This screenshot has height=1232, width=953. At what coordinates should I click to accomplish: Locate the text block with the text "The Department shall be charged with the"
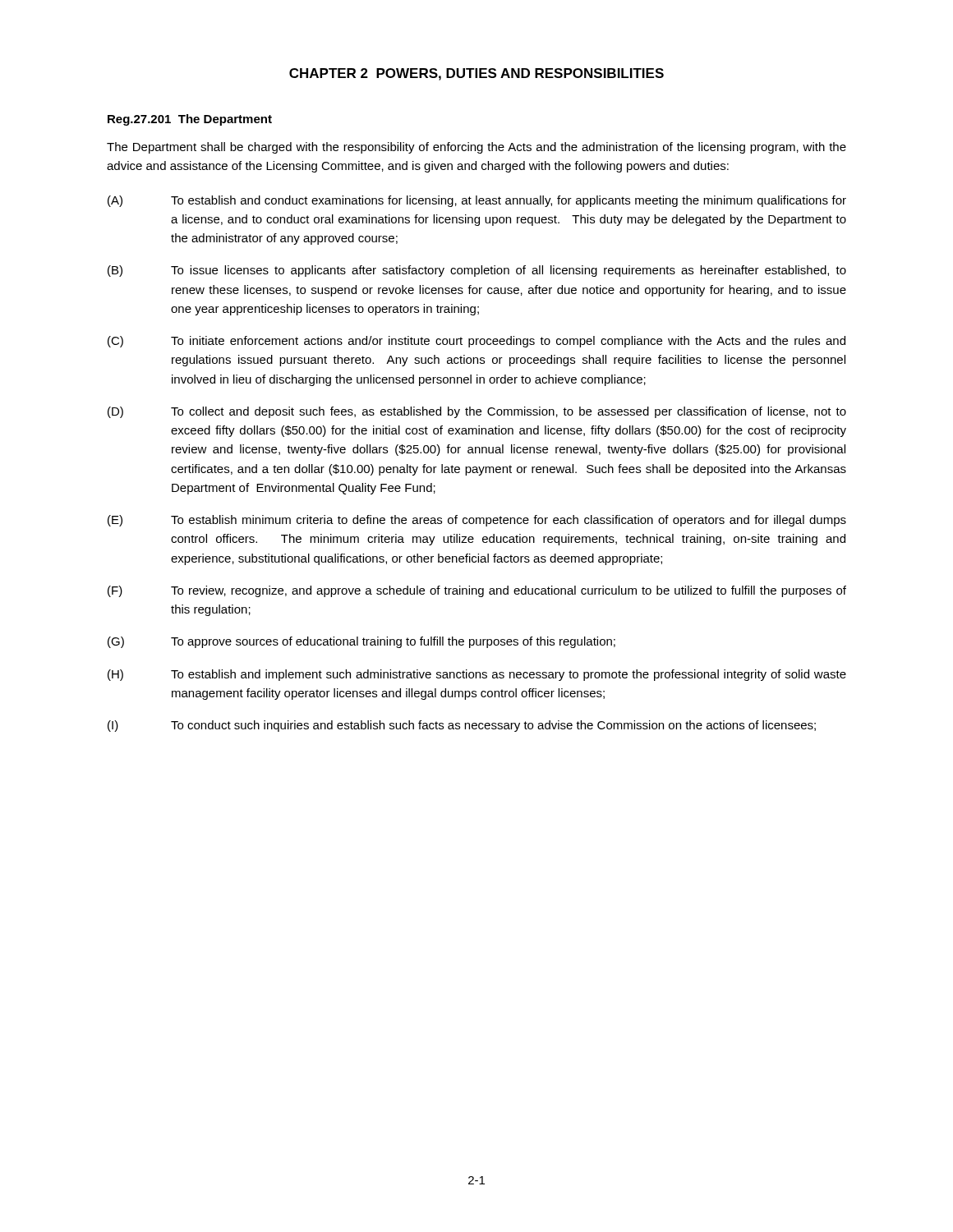(476, 156)
